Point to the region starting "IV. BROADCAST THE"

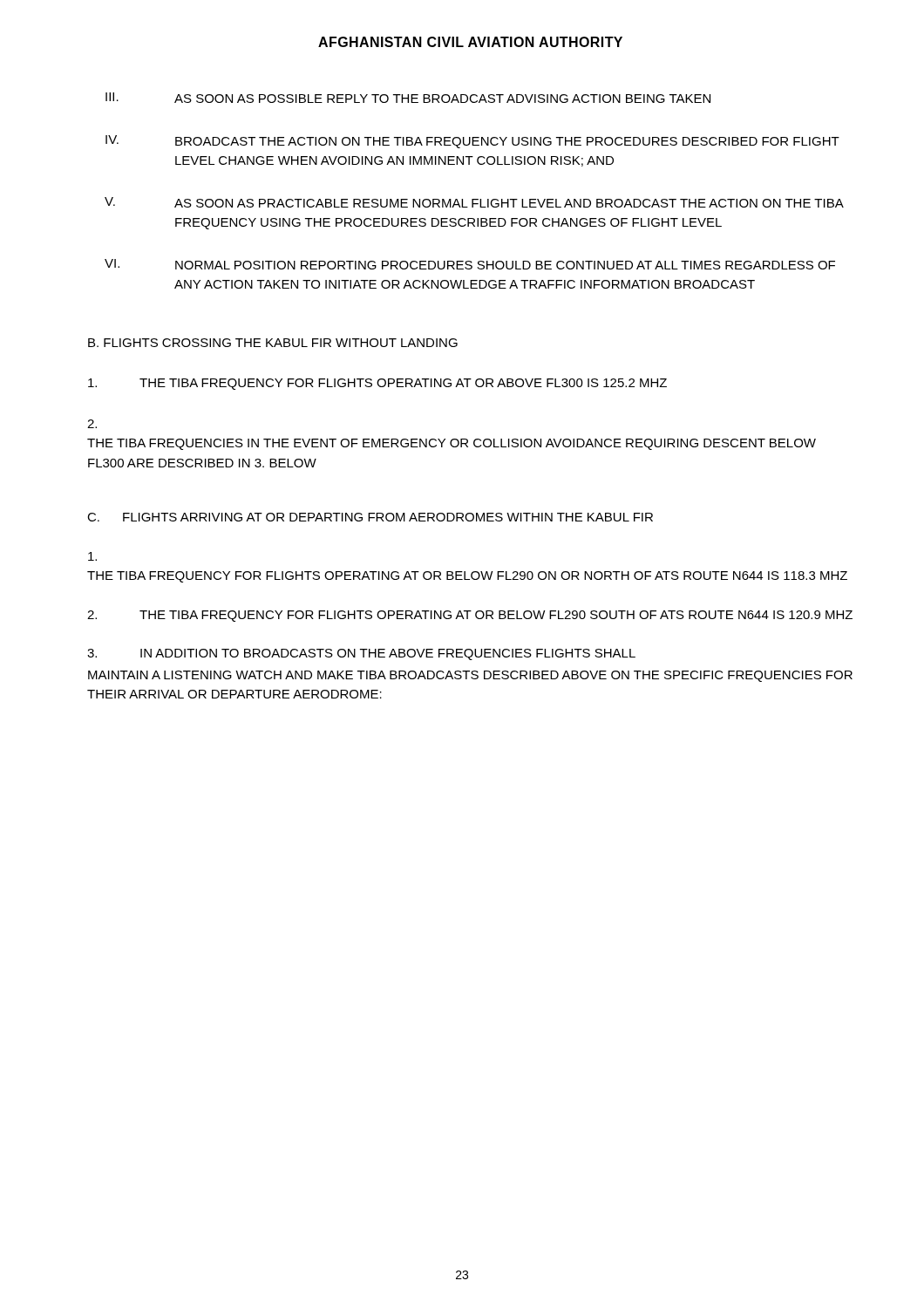[479, 151]
